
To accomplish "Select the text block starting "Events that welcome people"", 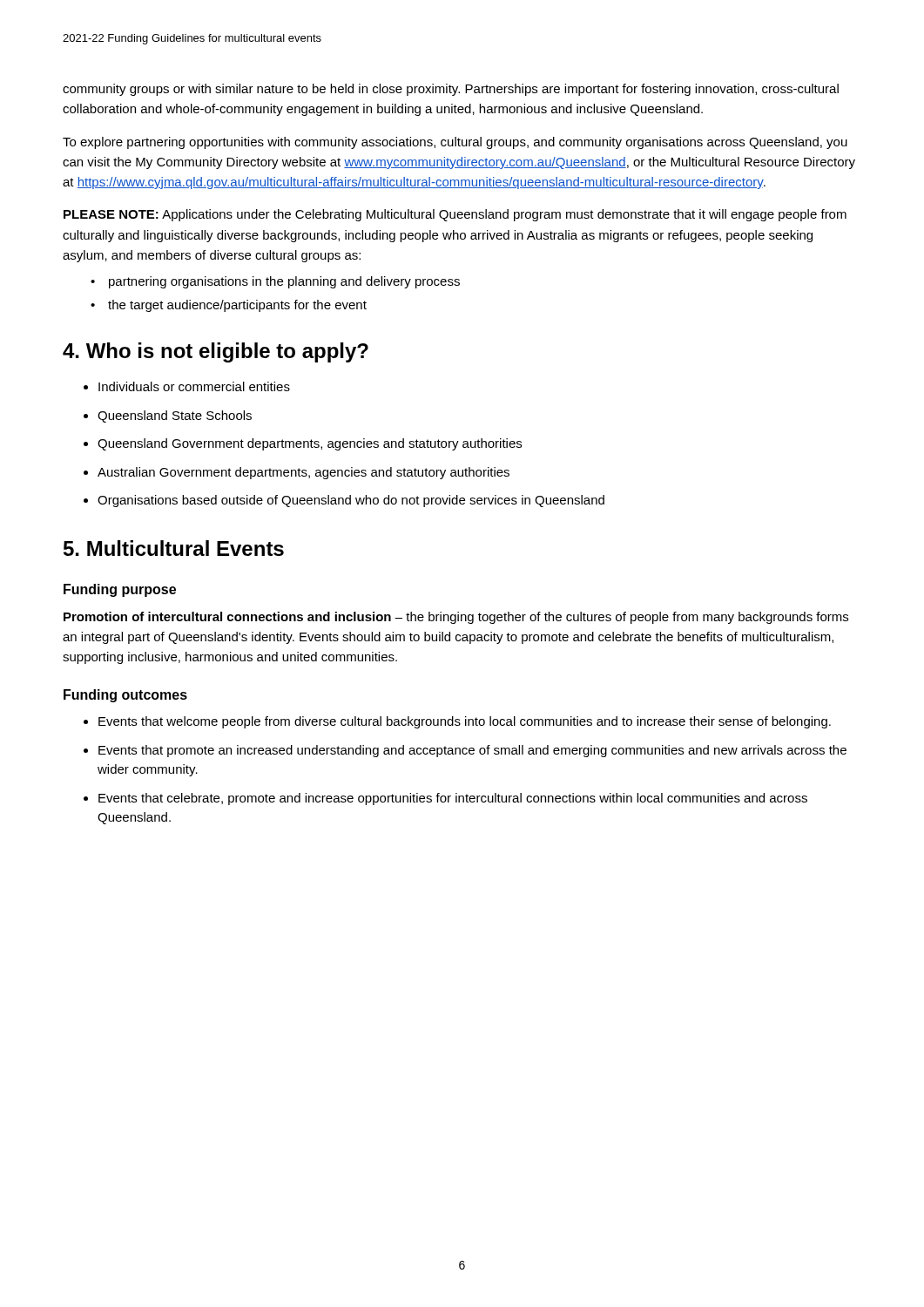I will point(465,721).
